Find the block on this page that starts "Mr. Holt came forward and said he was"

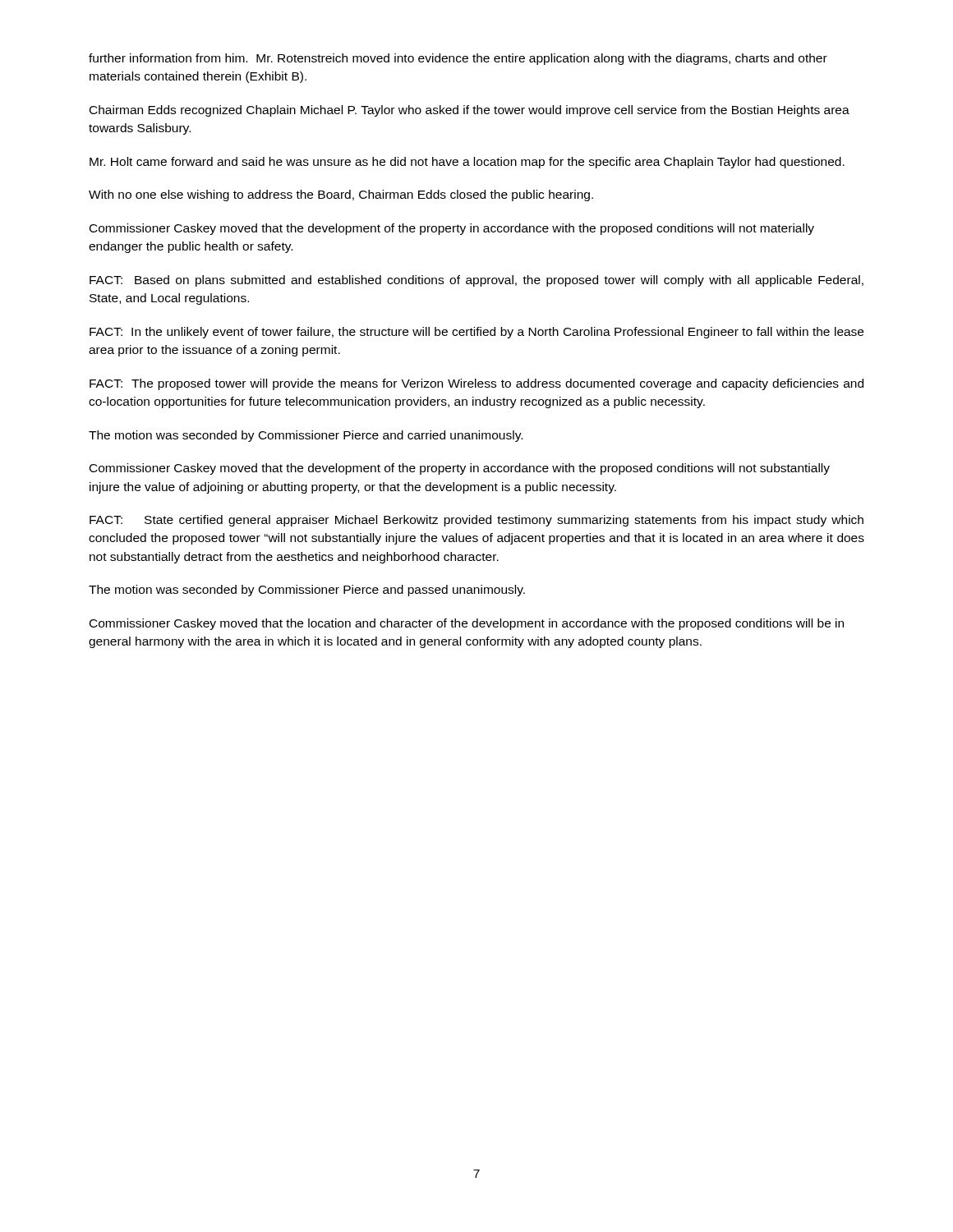[467, 161]
